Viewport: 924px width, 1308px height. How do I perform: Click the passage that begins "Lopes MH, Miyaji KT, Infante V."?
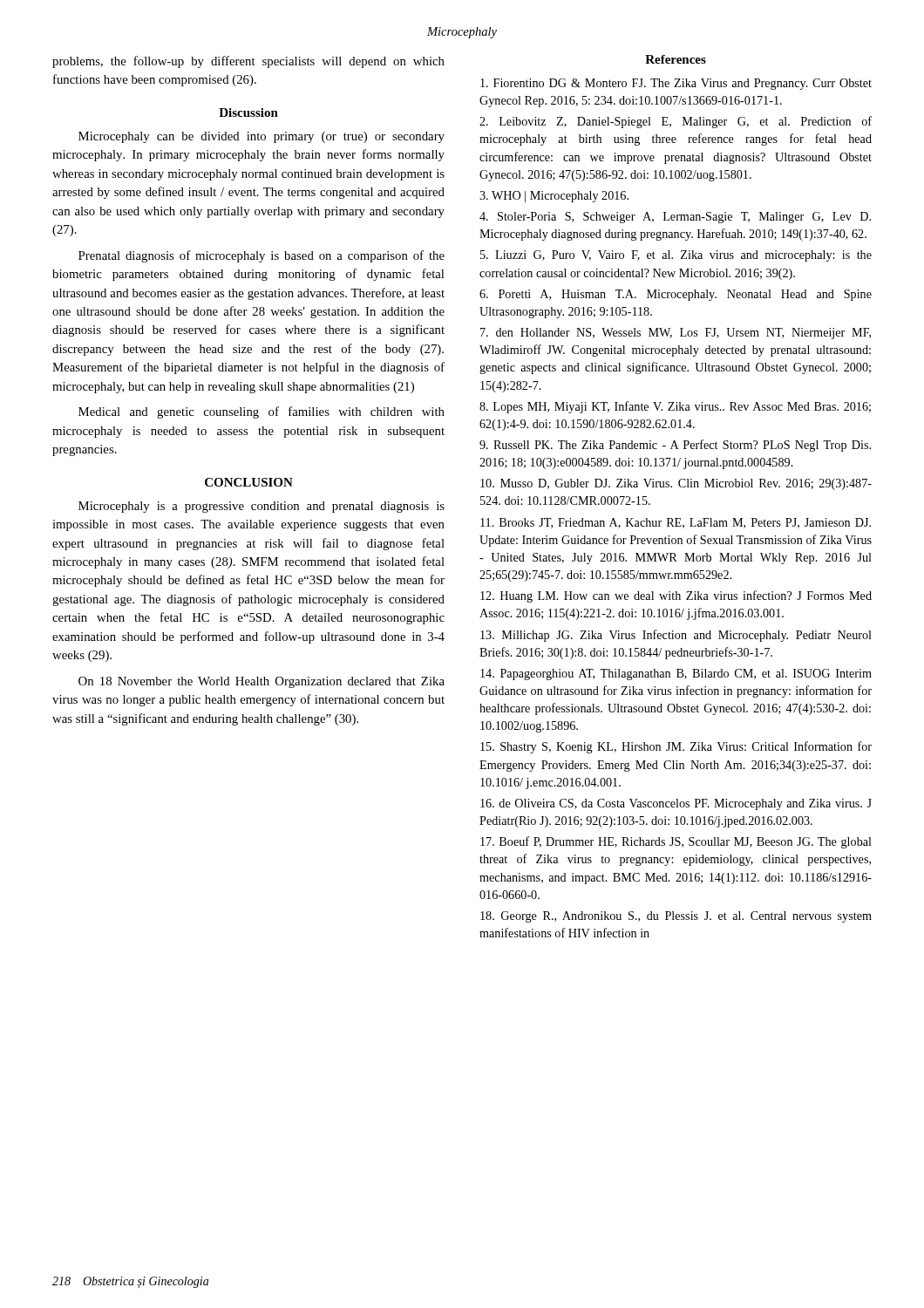(x=676, y=415)
